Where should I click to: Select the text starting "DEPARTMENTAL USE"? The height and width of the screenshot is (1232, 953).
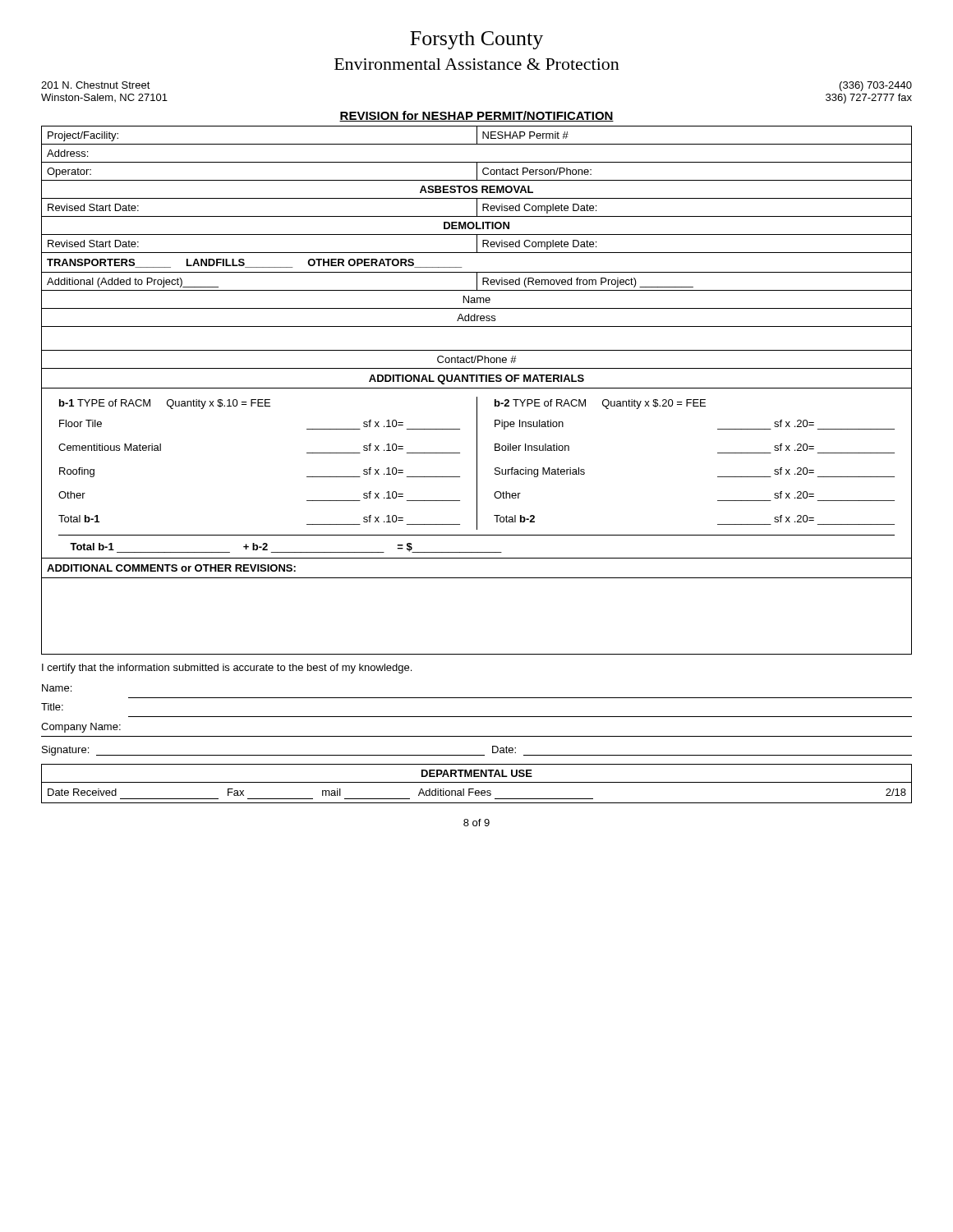[x=476, y=773]
